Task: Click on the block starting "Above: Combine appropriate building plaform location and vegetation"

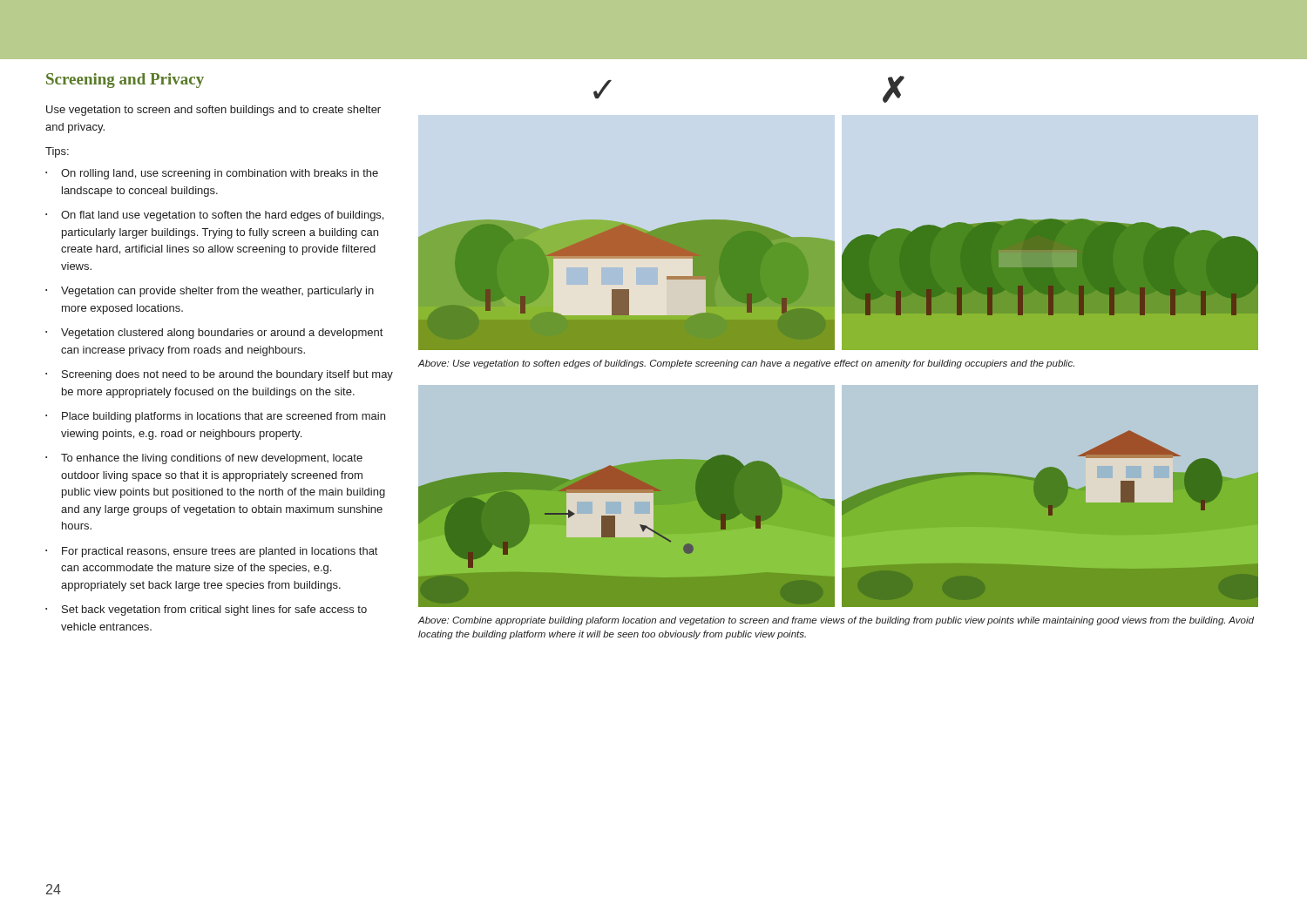Action: pyautogui.click(x=836, y=627)
